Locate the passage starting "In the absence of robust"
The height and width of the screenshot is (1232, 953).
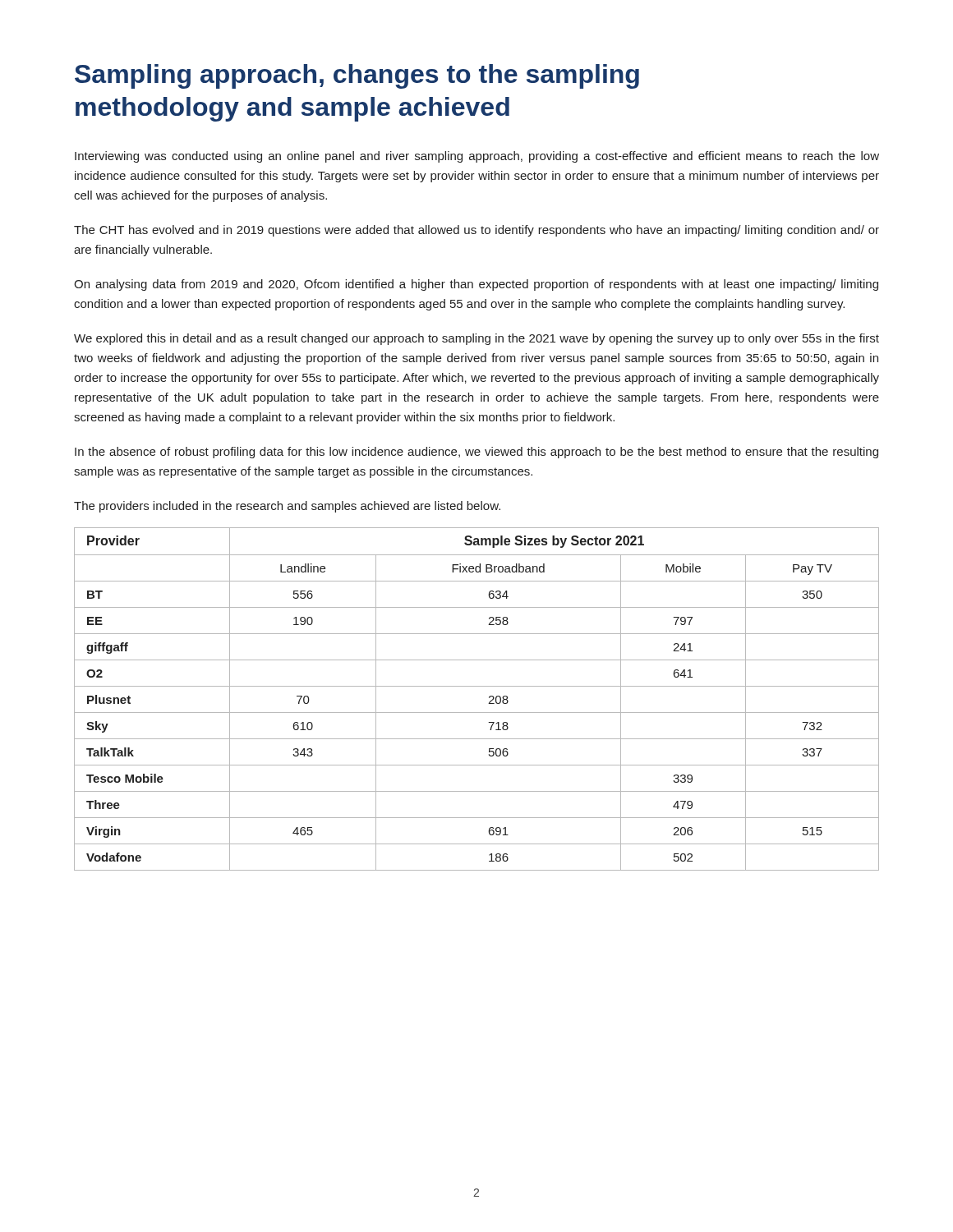pyautogui.click(x=476, y=461)
